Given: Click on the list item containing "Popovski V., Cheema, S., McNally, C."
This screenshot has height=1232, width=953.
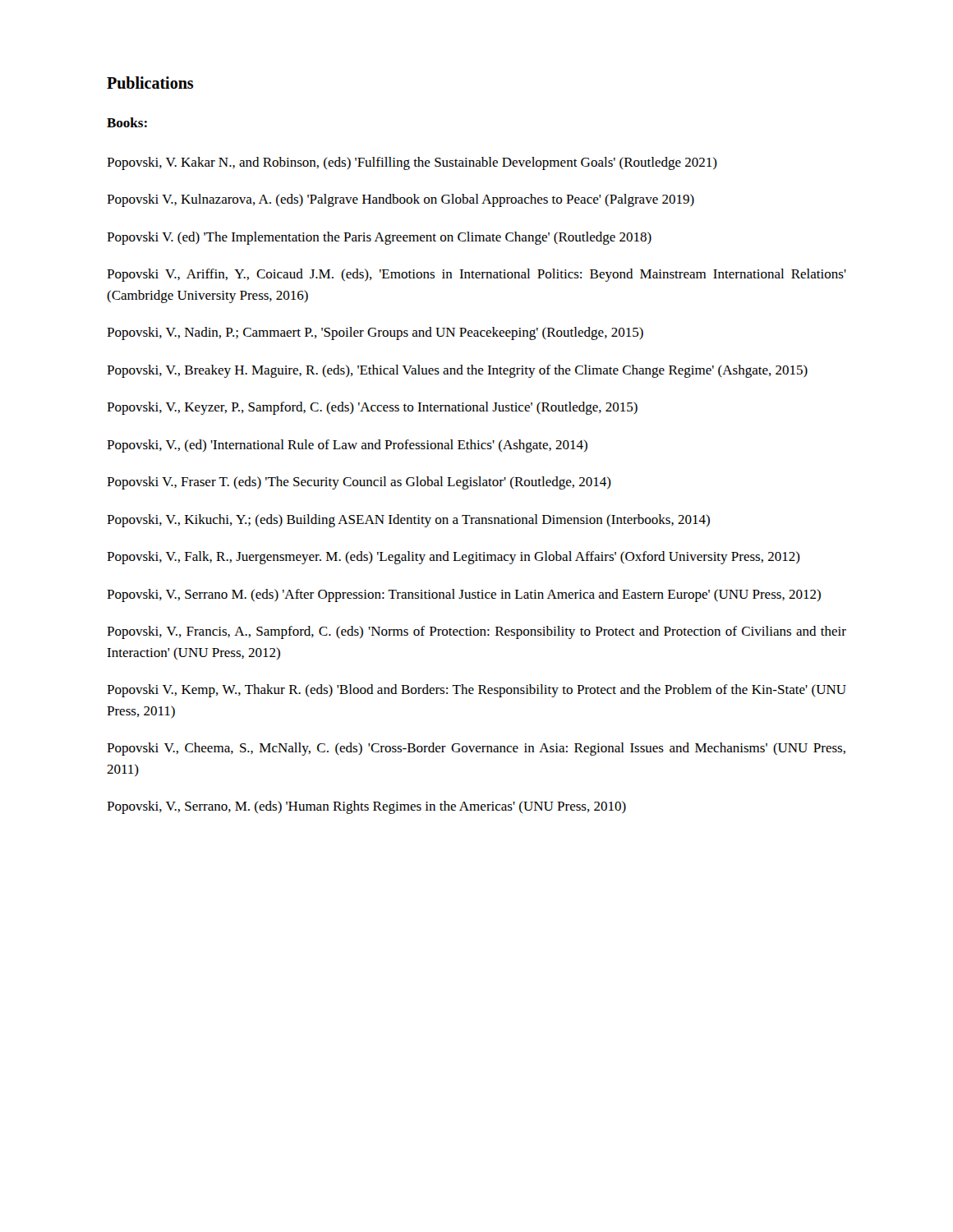Looking at the screenshot, I should pos(476,758).
